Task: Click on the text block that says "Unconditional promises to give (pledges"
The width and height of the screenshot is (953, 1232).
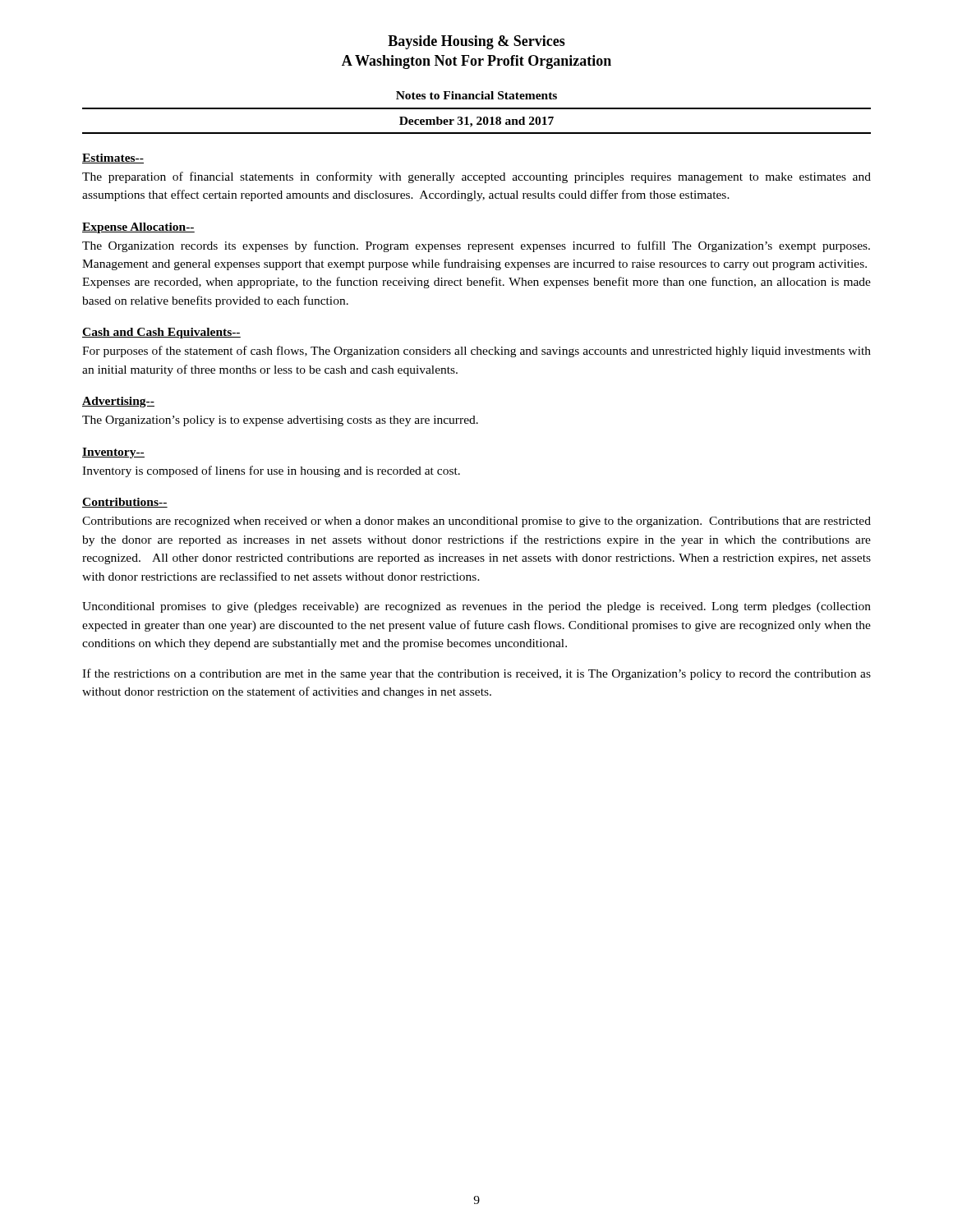Action: click(476, 625)
